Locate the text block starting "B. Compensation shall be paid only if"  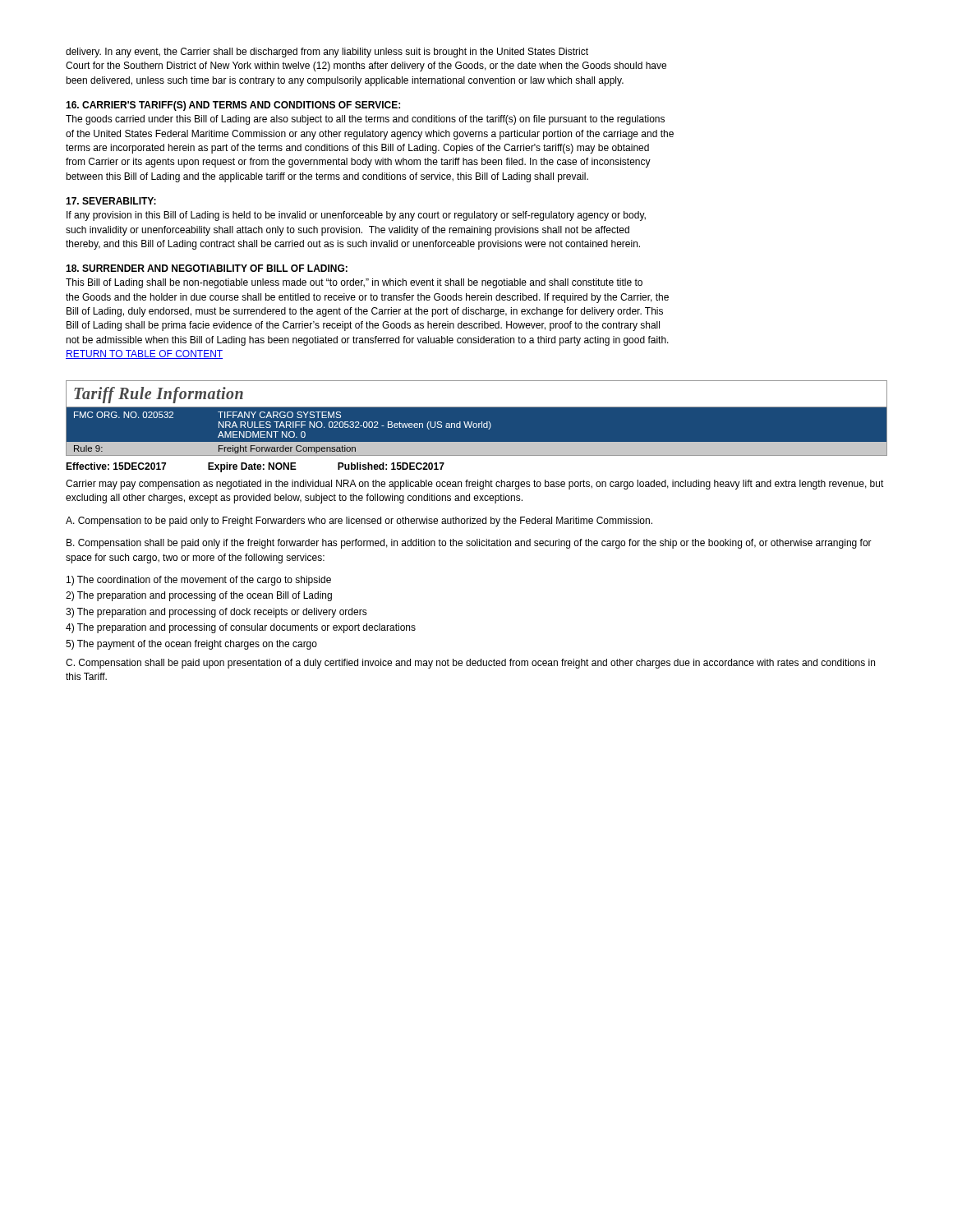coord(469,550)
